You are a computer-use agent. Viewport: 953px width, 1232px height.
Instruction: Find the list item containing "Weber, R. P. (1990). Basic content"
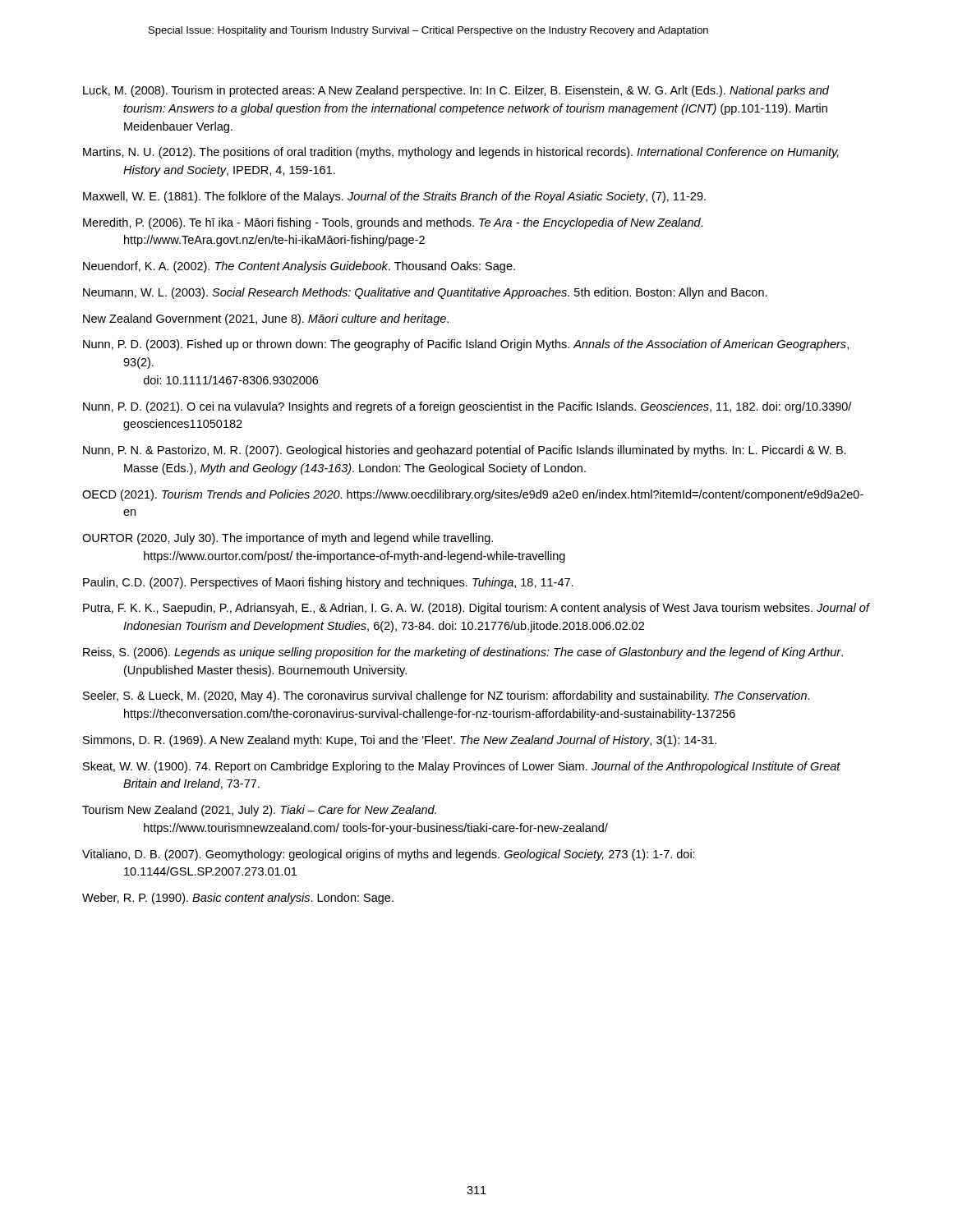click(238, 898)
